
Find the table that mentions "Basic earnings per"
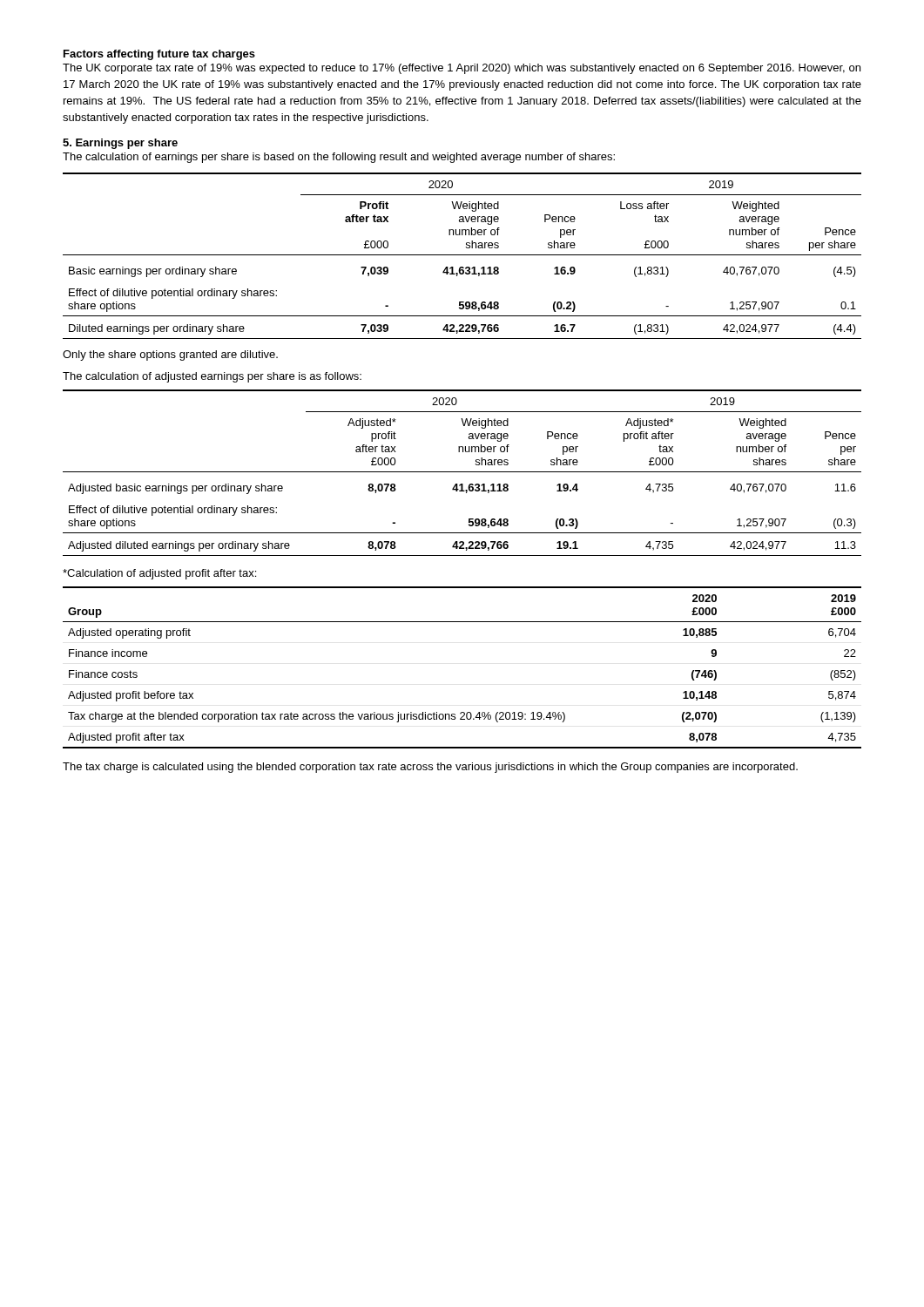click(x=462, y=256)
